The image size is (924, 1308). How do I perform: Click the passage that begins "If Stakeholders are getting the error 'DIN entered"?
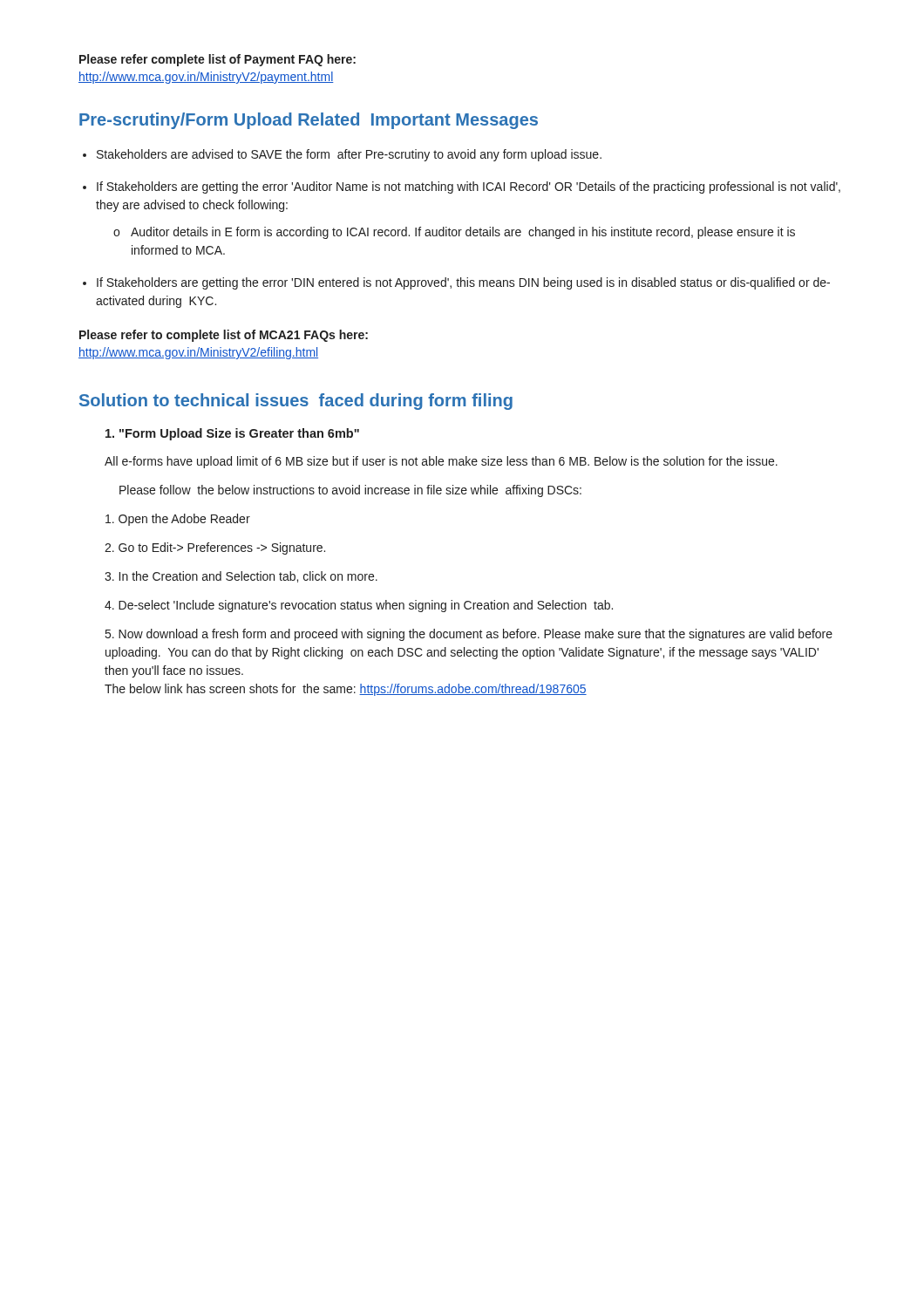(x=463, y=292)
